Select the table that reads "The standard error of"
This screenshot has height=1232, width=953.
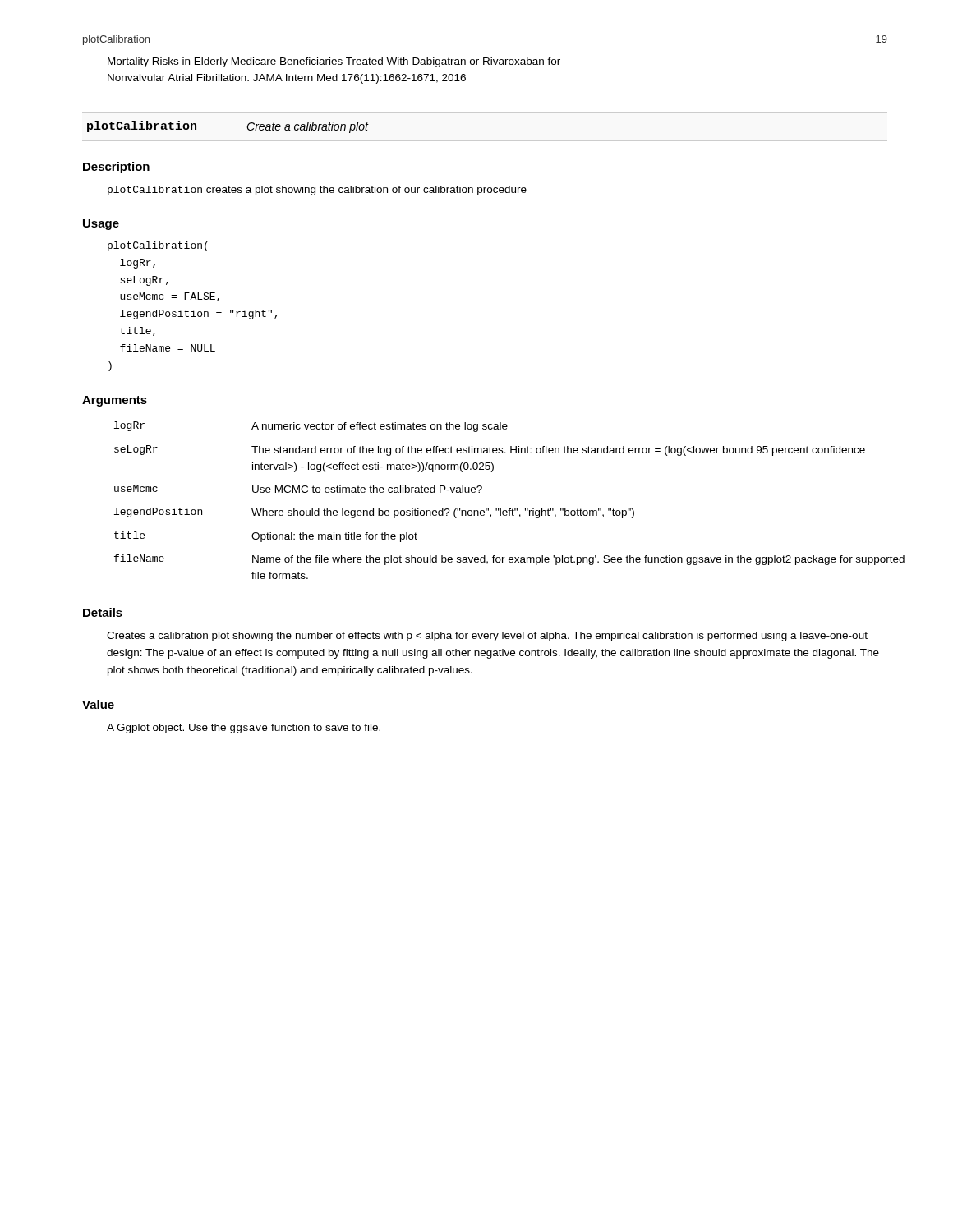click(485, 501)
